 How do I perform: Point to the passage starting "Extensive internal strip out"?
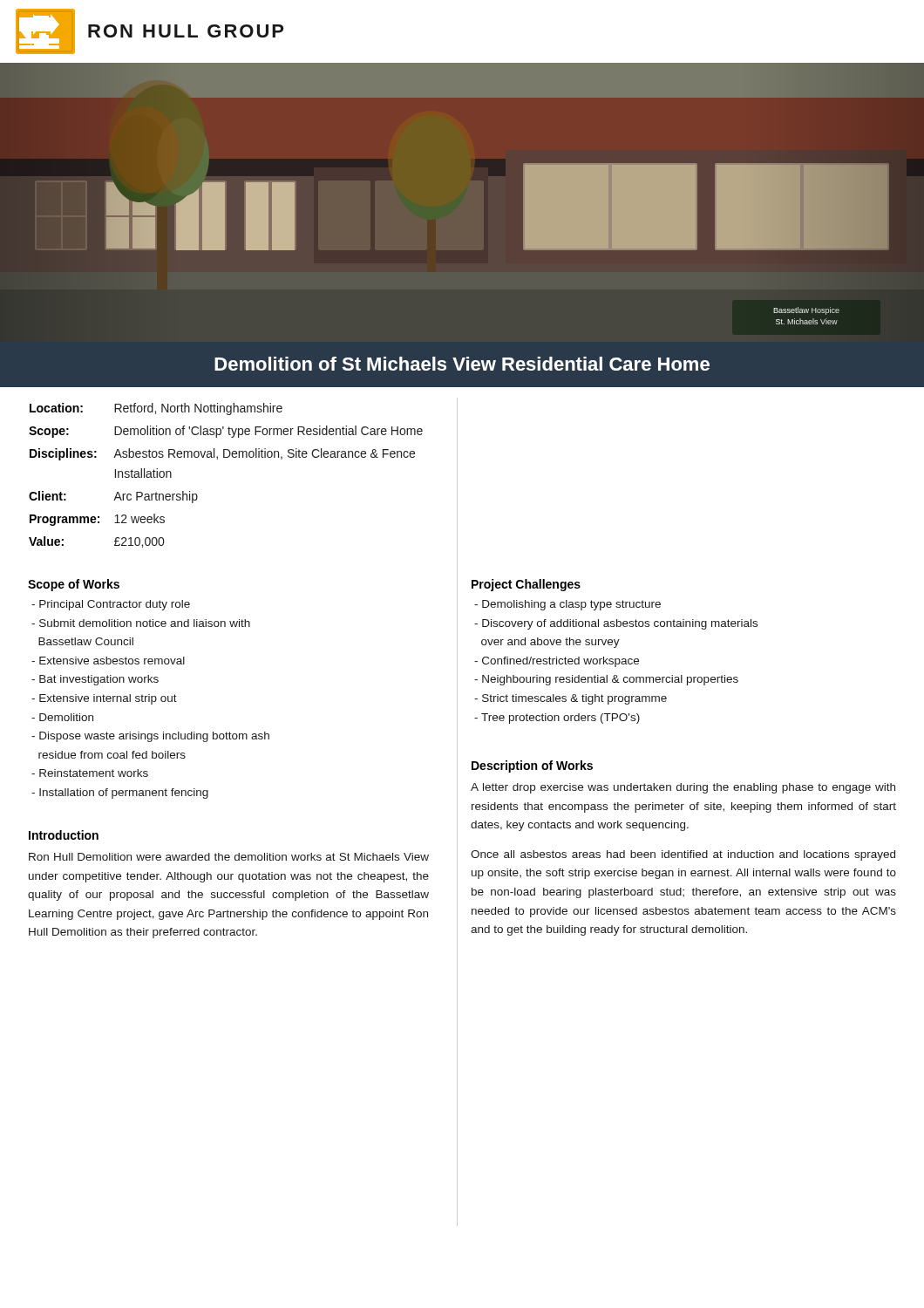(x=104, y=698)
